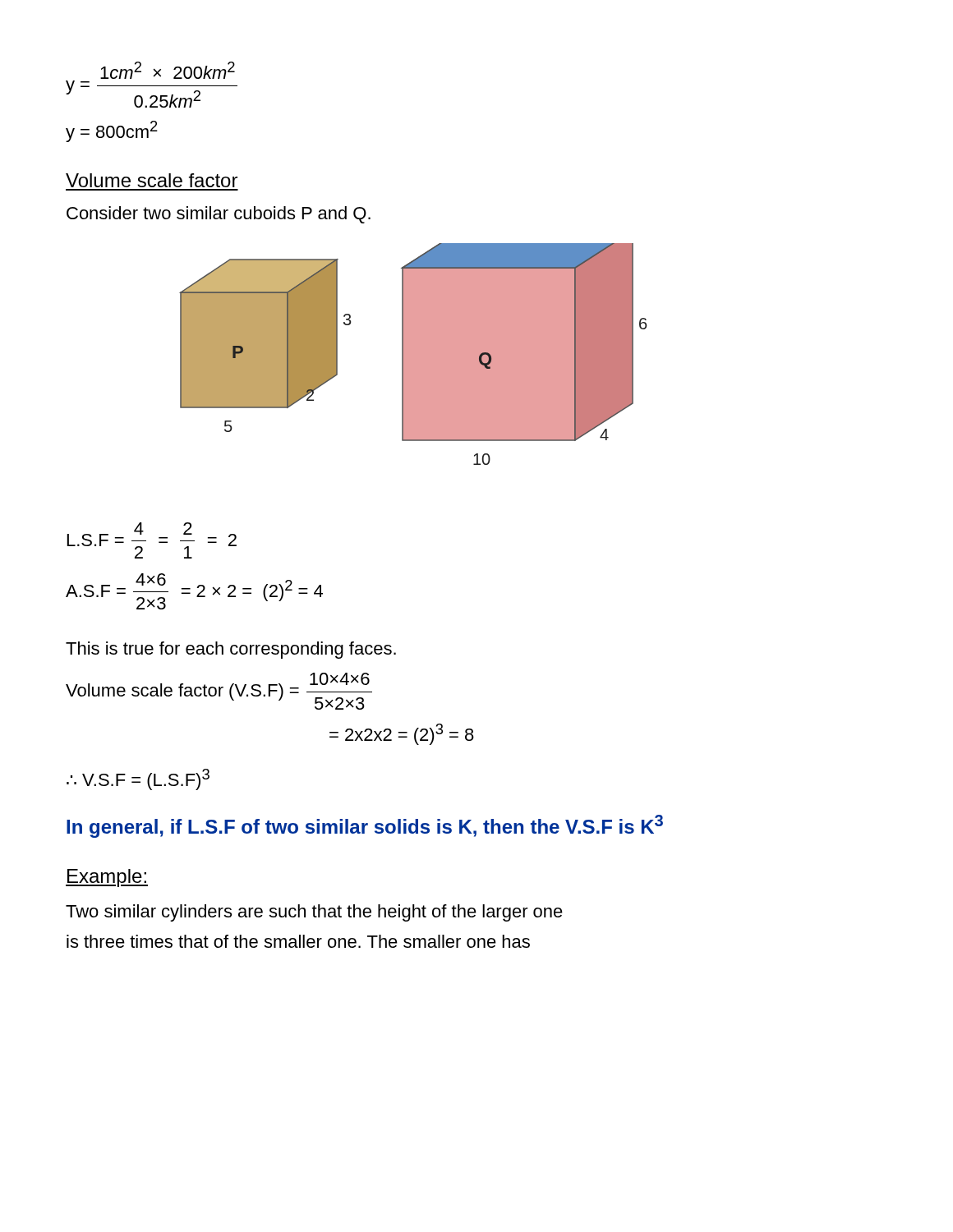This screenshot has width=953, height=1232.
Task: Locate the text "Consider two similar cuboids P and Q."
Action: click(x=219, y=213)
